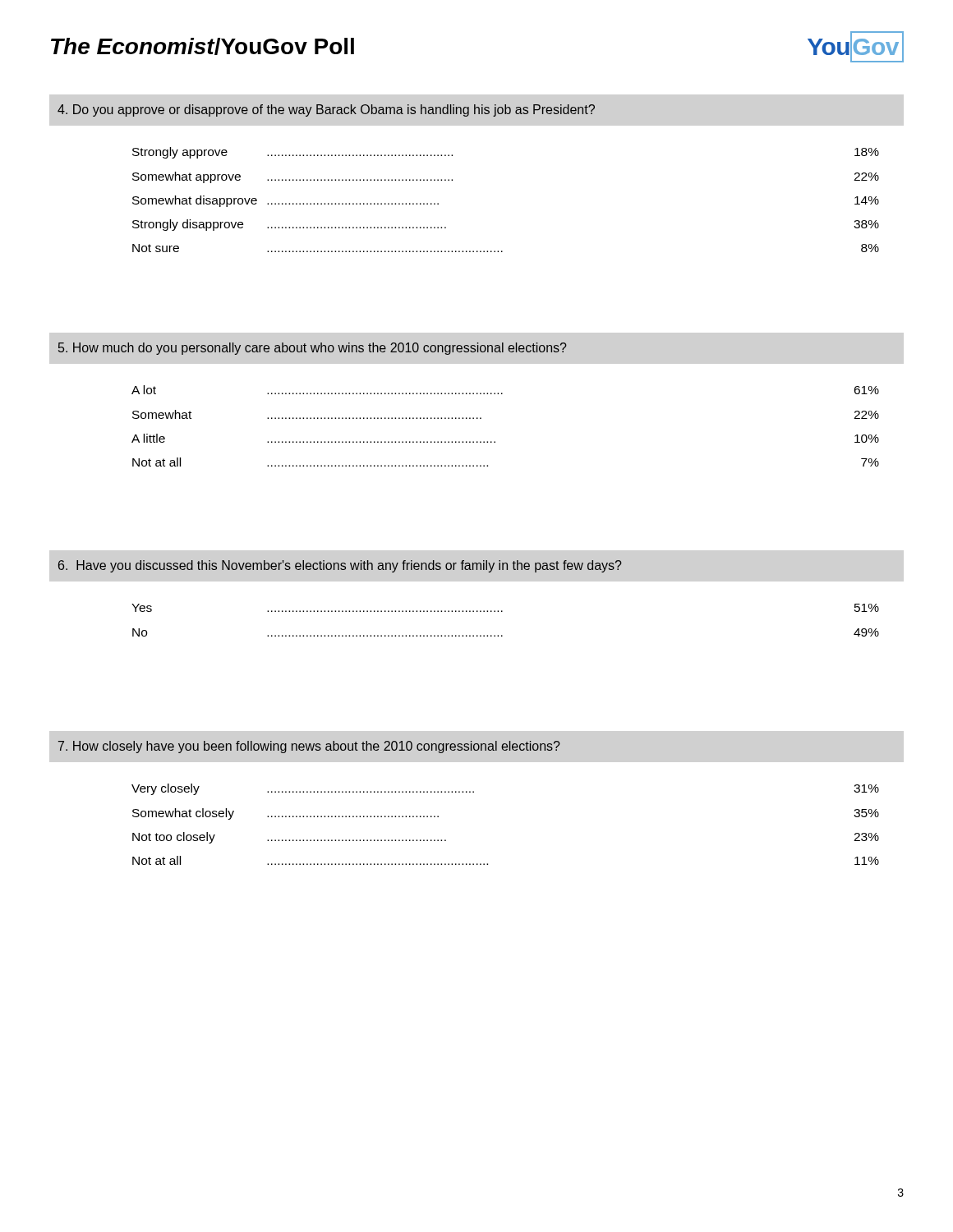
Task: Click on the list item with the text "Not at all ............................................................... 11%"
Action: pos(160,860)
